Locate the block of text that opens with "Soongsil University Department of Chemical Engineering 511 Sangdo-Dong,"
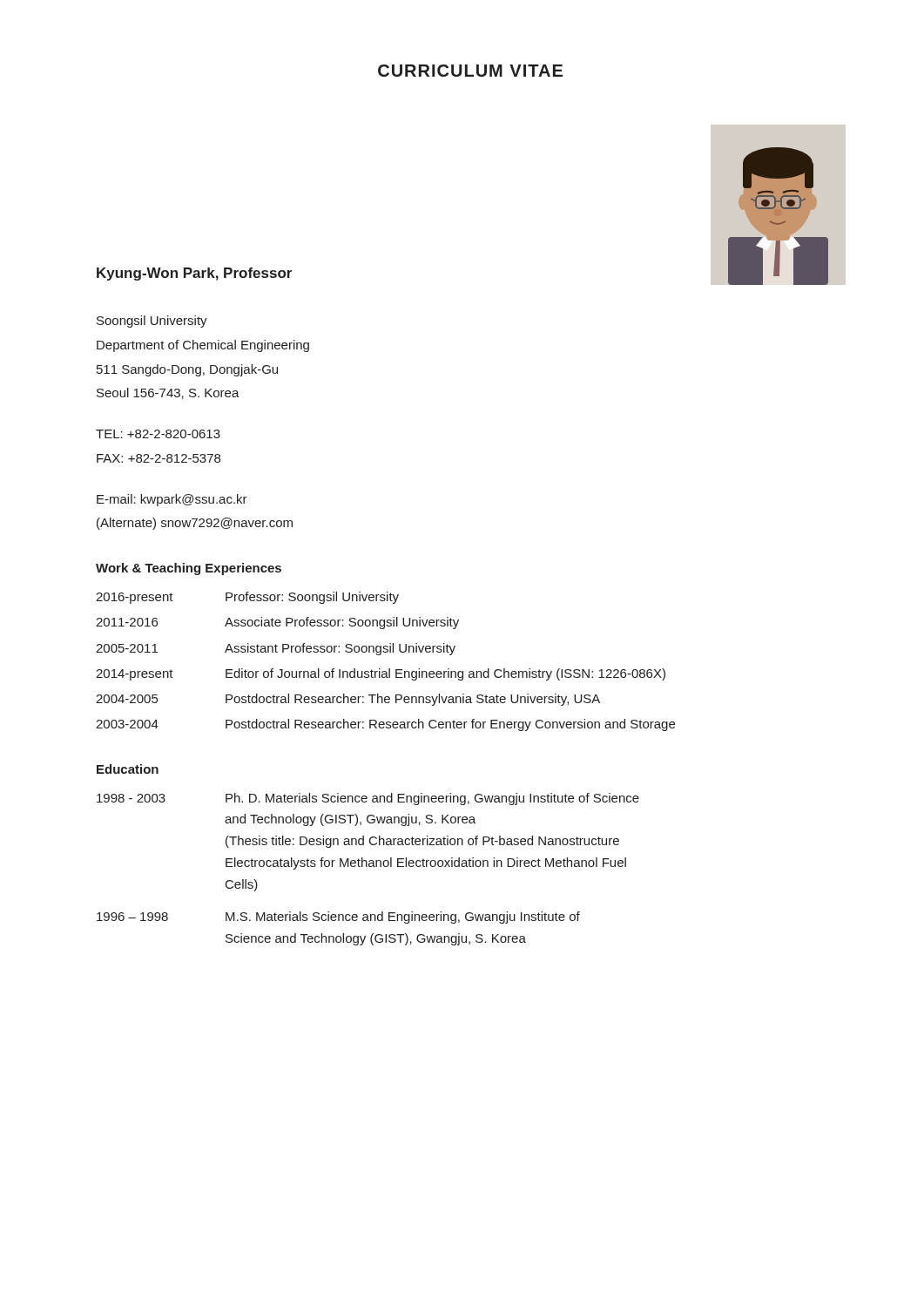 click(x=152, y=322)
